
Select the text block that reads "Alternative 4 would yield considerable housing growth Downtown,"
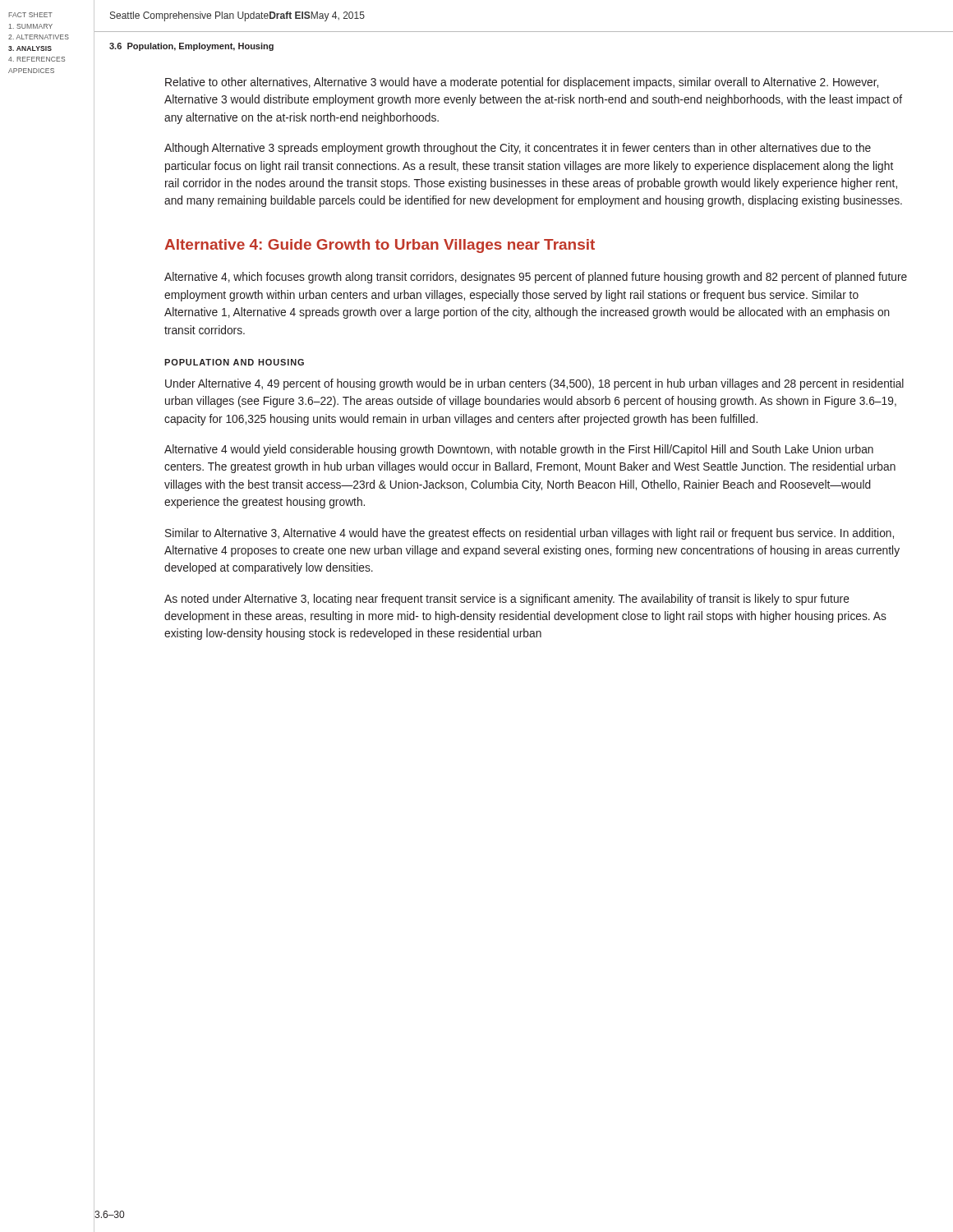530,476
